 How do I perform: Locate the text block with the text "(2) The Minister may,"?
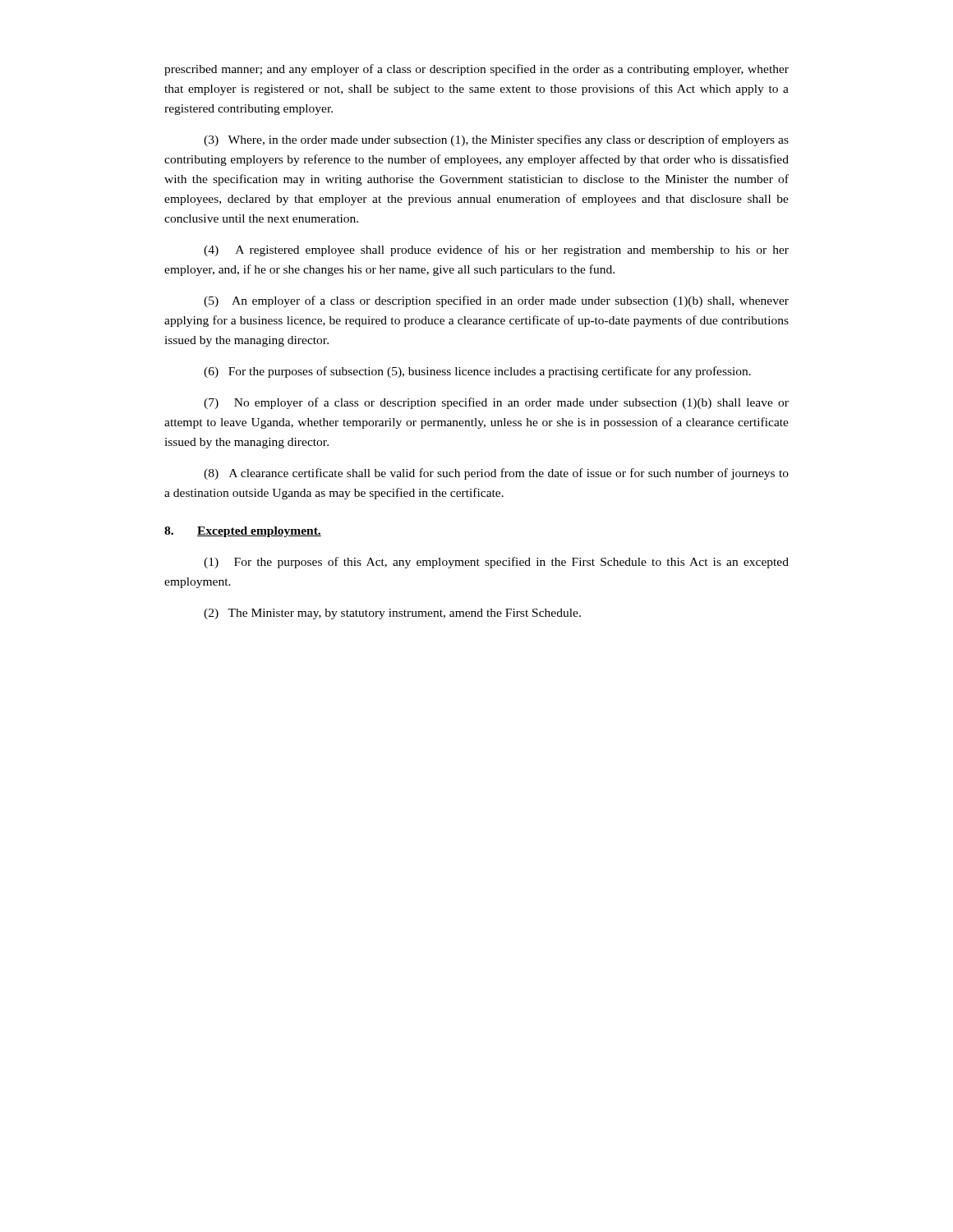(x=476, y=613)
